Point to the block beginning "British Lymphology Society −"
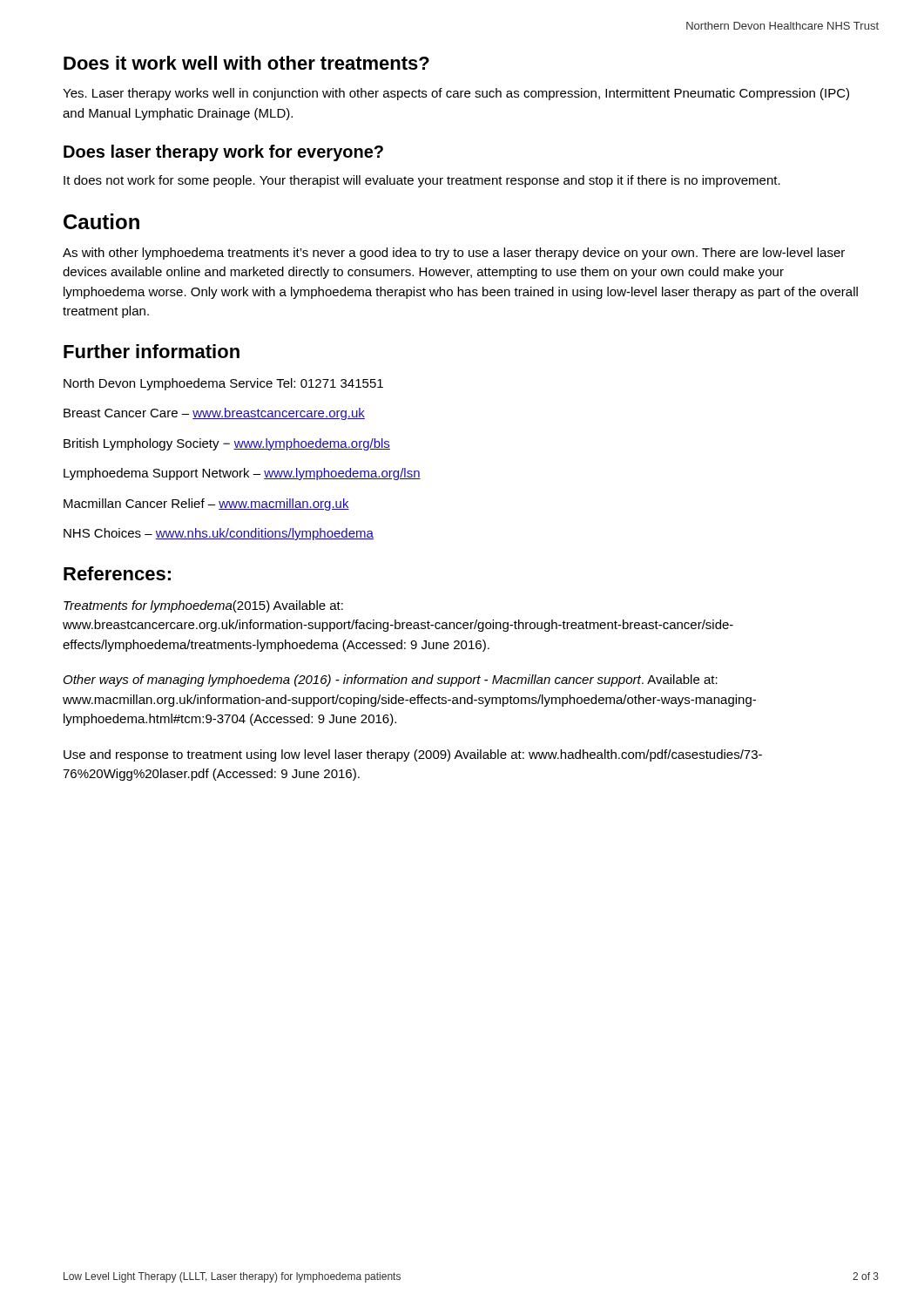 click(x=226, y=443)
